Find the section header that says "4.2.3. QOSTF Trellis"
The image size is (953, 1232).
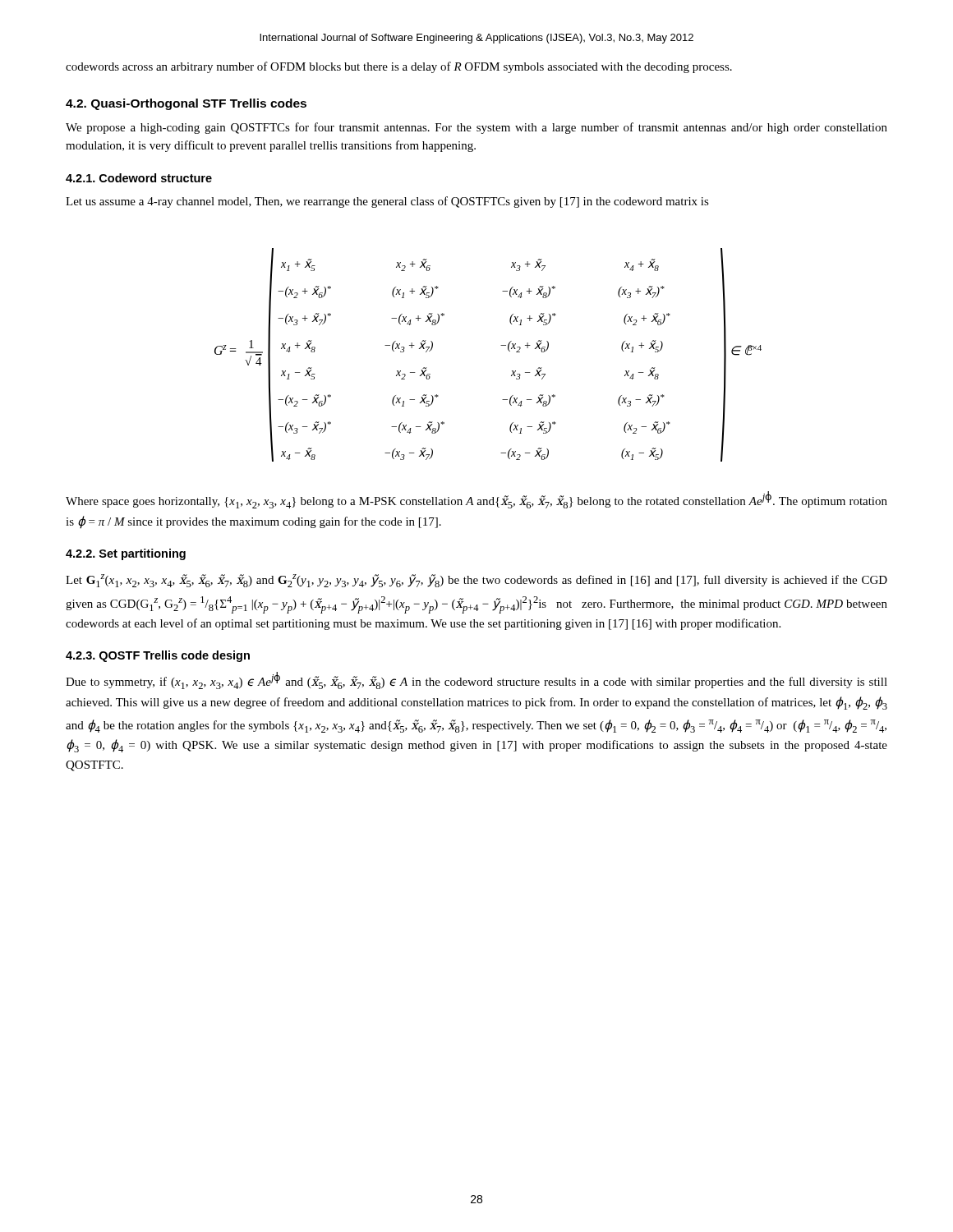coord(158,656)
